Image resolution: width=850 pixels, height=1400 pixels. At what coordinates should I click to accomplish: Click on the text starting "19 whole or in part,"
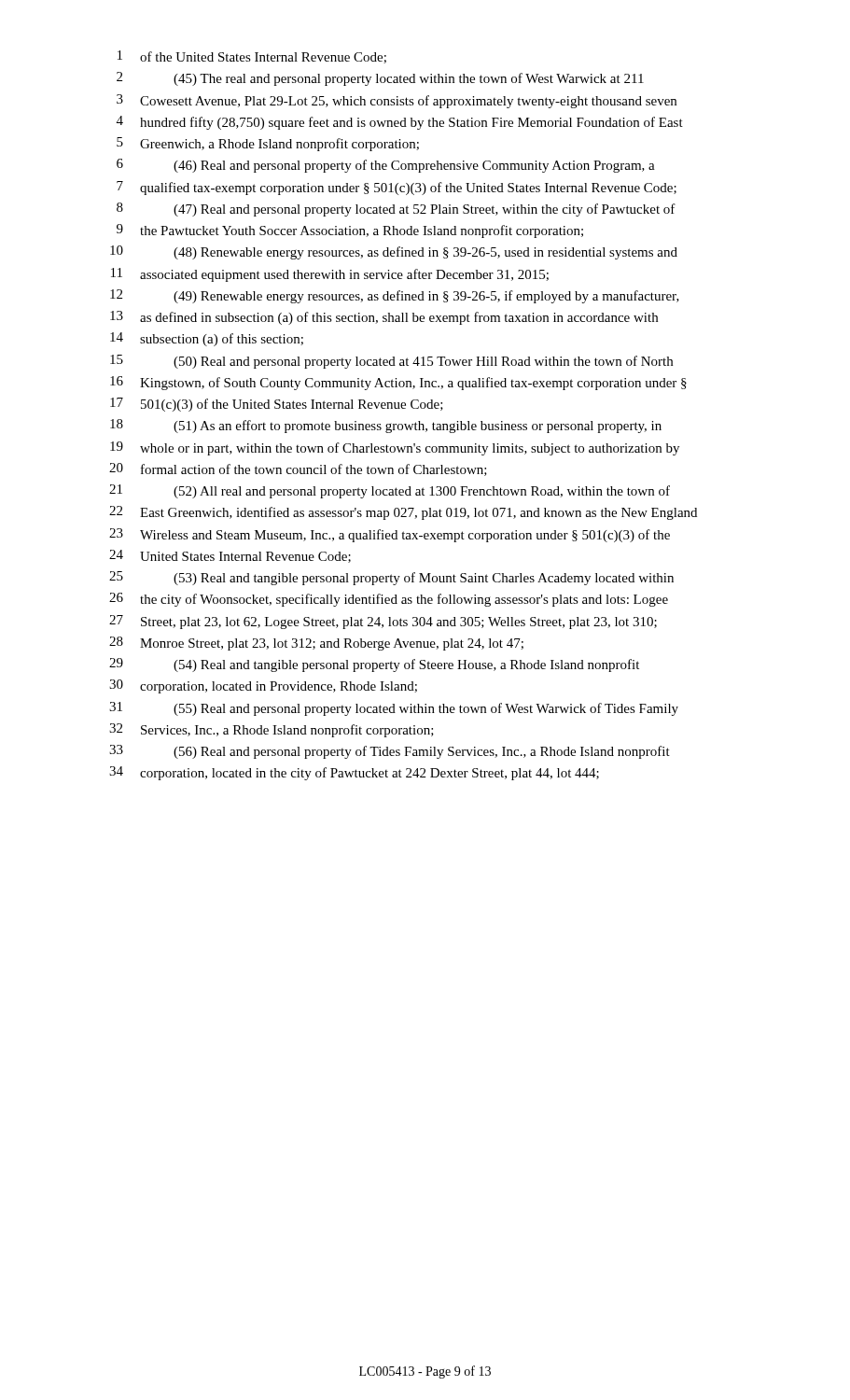coord(439,448)
